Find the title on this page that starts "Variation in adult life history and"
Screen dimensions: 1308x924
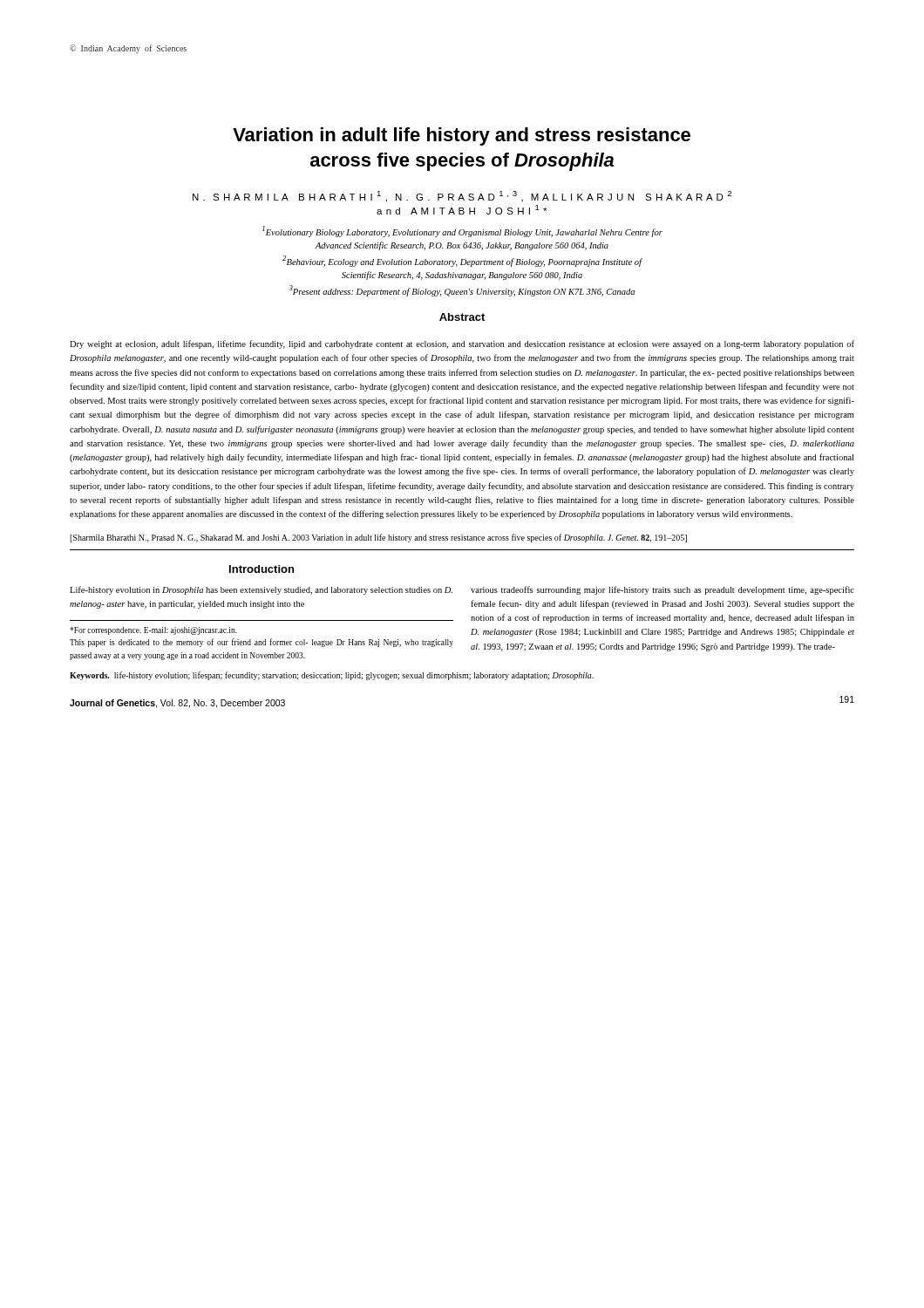pos(462,148)
